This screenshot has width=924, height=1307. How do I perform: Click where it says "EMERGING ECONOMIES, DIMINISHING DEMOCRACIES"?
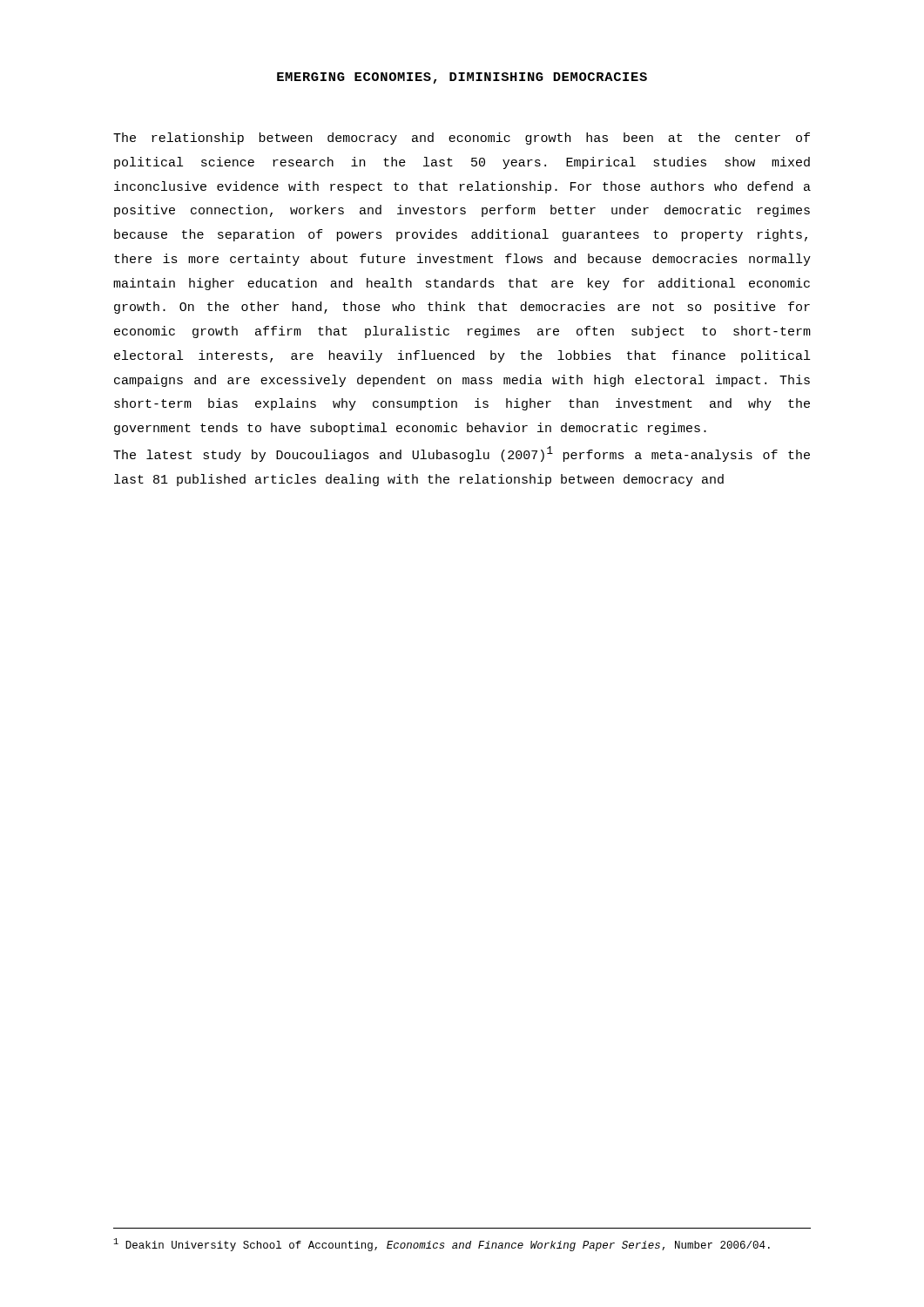462,78
